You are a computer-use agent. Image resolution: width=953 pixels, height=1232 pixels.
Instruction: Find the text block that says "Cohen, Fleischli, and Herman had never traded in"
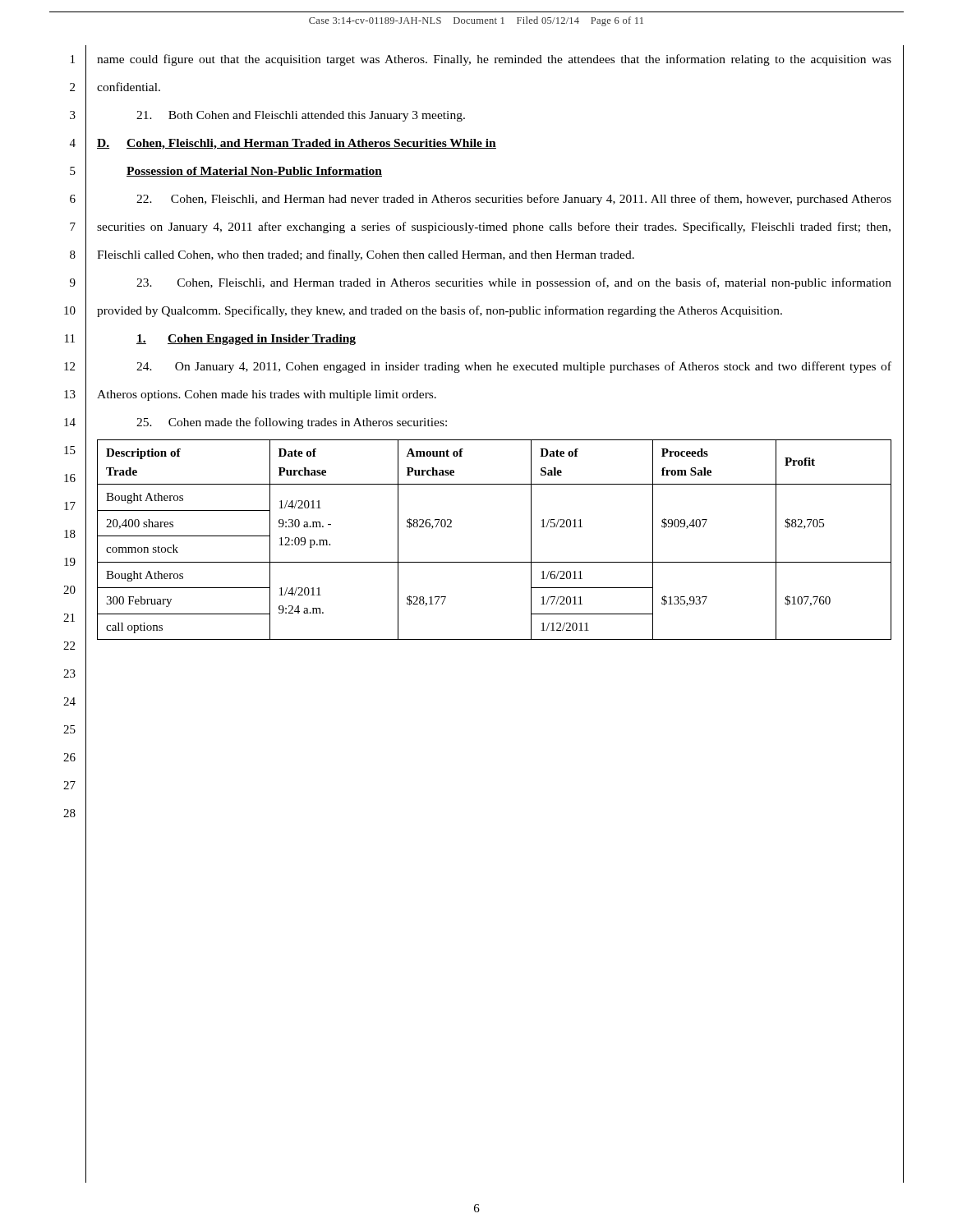494,226
